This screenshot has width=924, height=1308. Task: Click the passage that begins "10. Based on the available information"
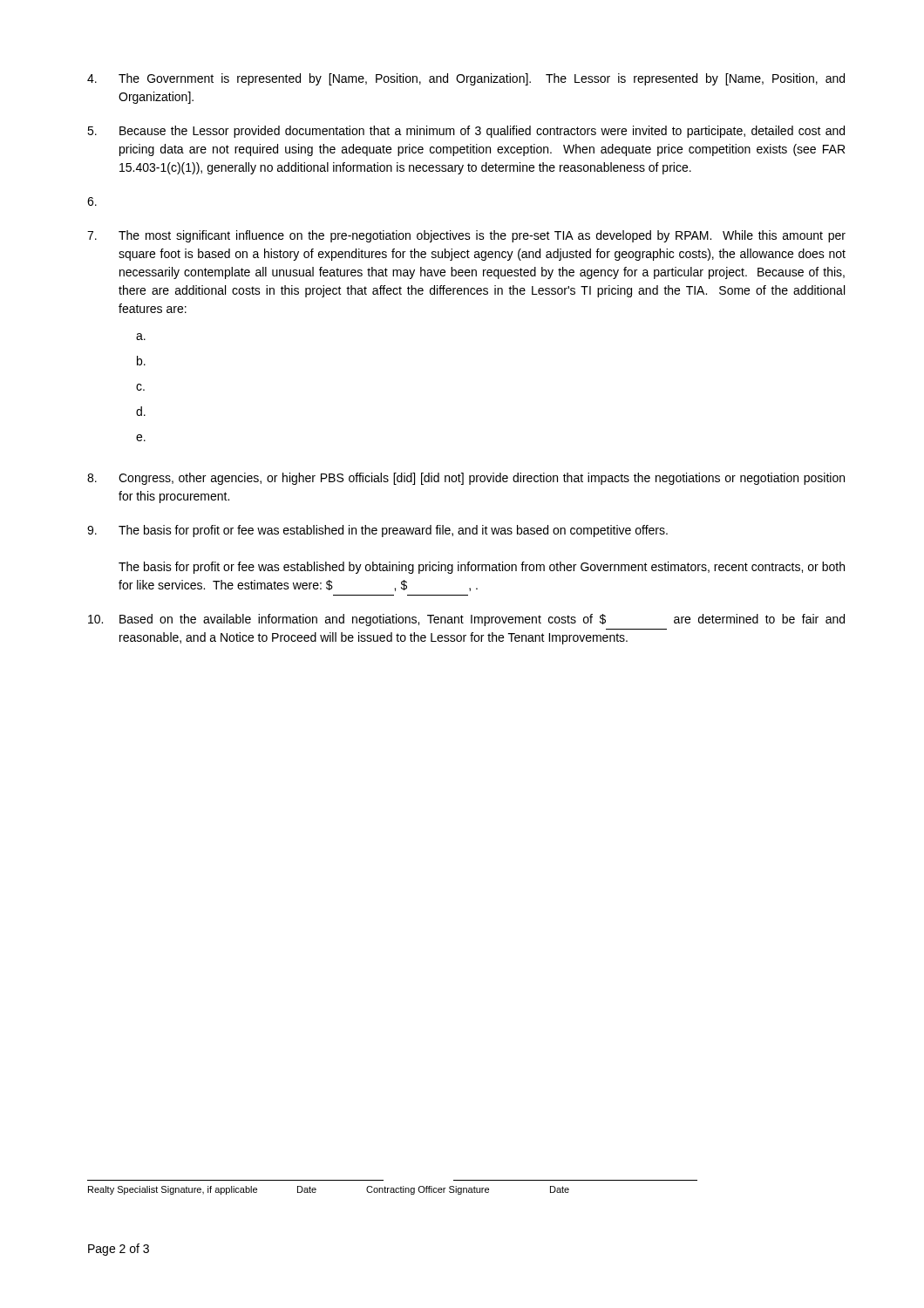pos(466,629)
